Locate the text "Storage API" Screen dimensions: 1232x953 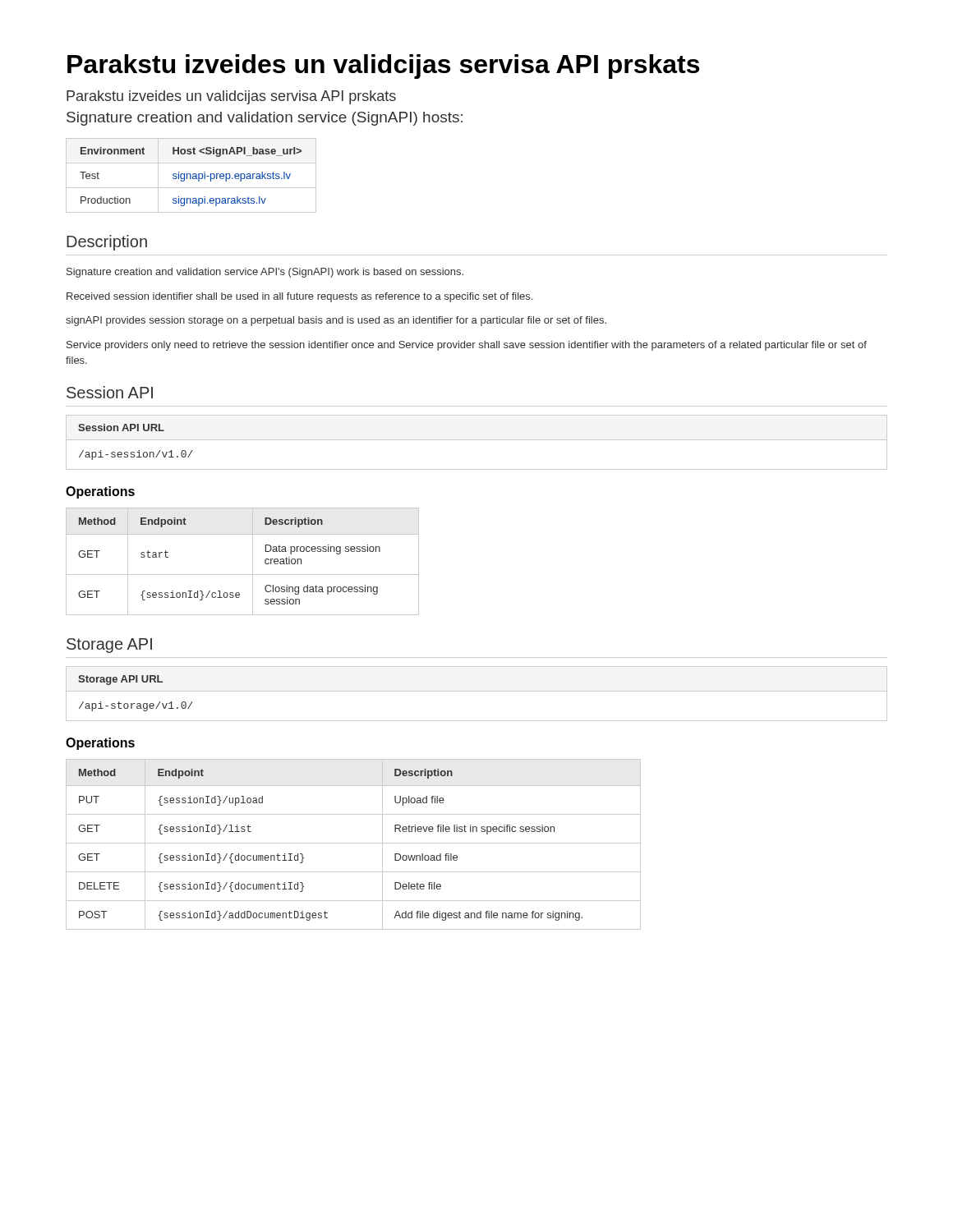tap(476, 646)
